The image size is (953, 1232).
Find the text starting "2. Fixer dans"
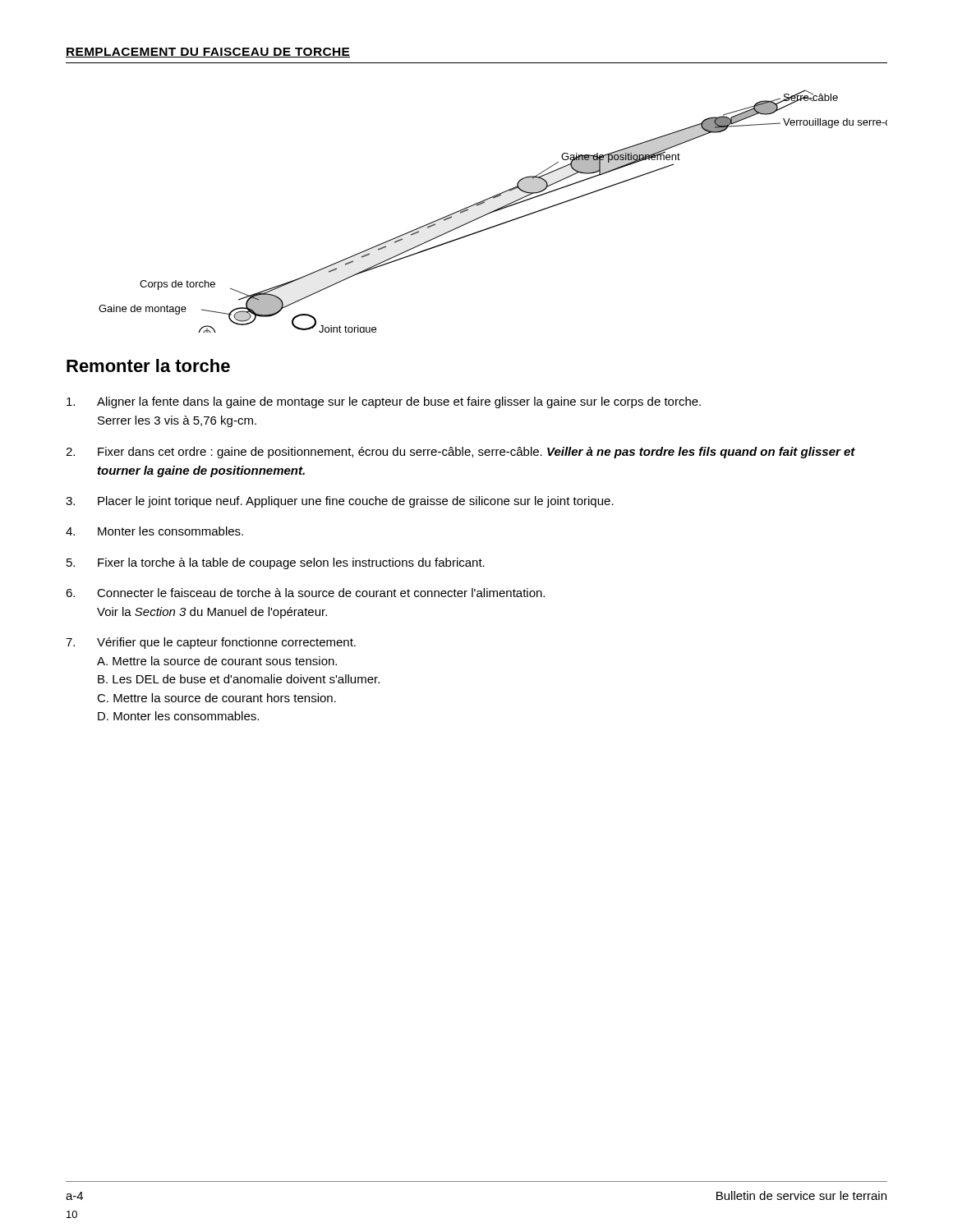[x=476, y=461]
